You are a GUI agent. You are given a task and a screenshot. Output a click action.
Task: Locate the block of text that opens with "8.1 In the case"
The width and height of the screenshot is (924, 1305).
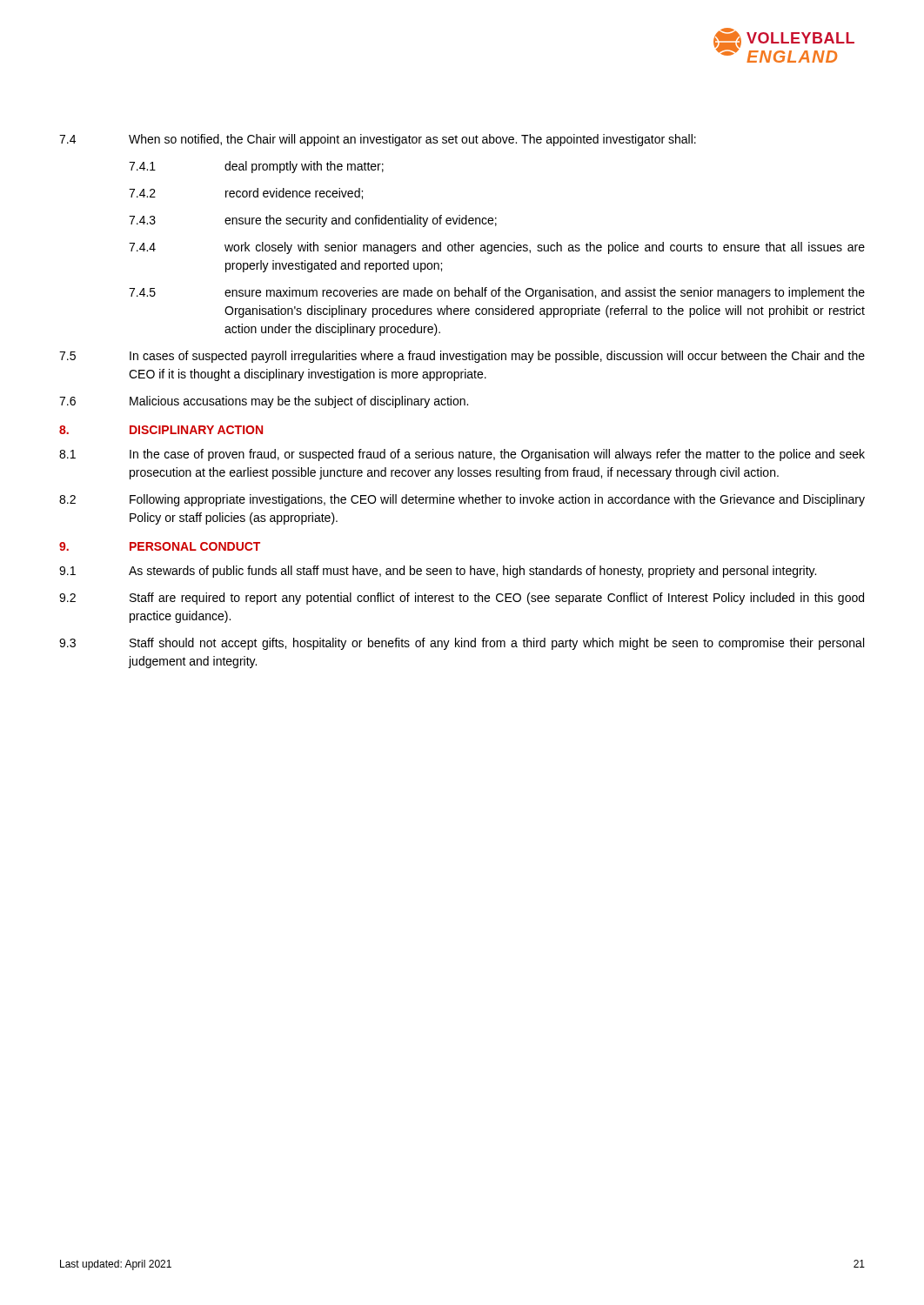point(462,464)
